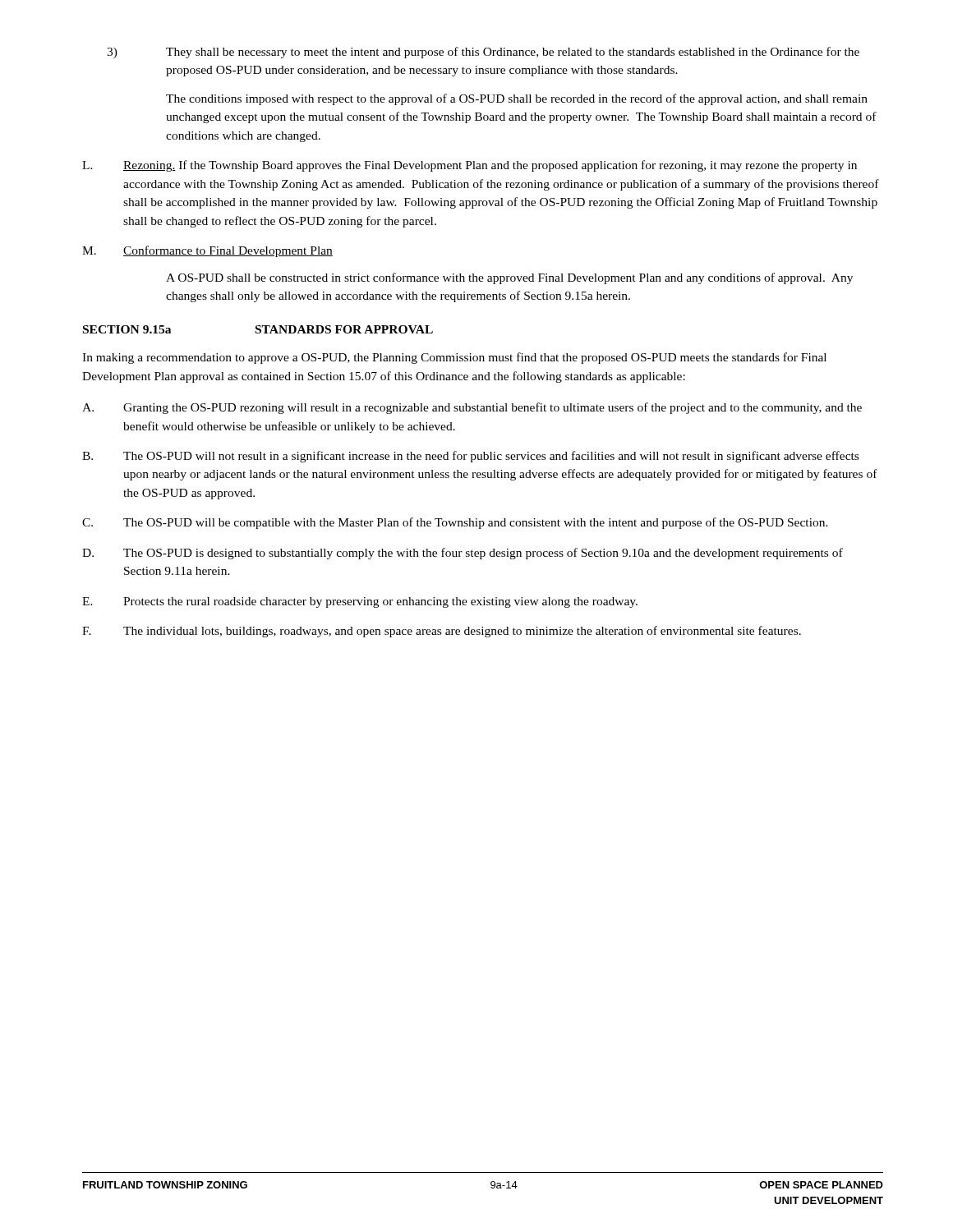The height and width of the screenshot is (1232, 953).
Task: Point to the text starting "3) They shall be"
Action: coord(483,61)
